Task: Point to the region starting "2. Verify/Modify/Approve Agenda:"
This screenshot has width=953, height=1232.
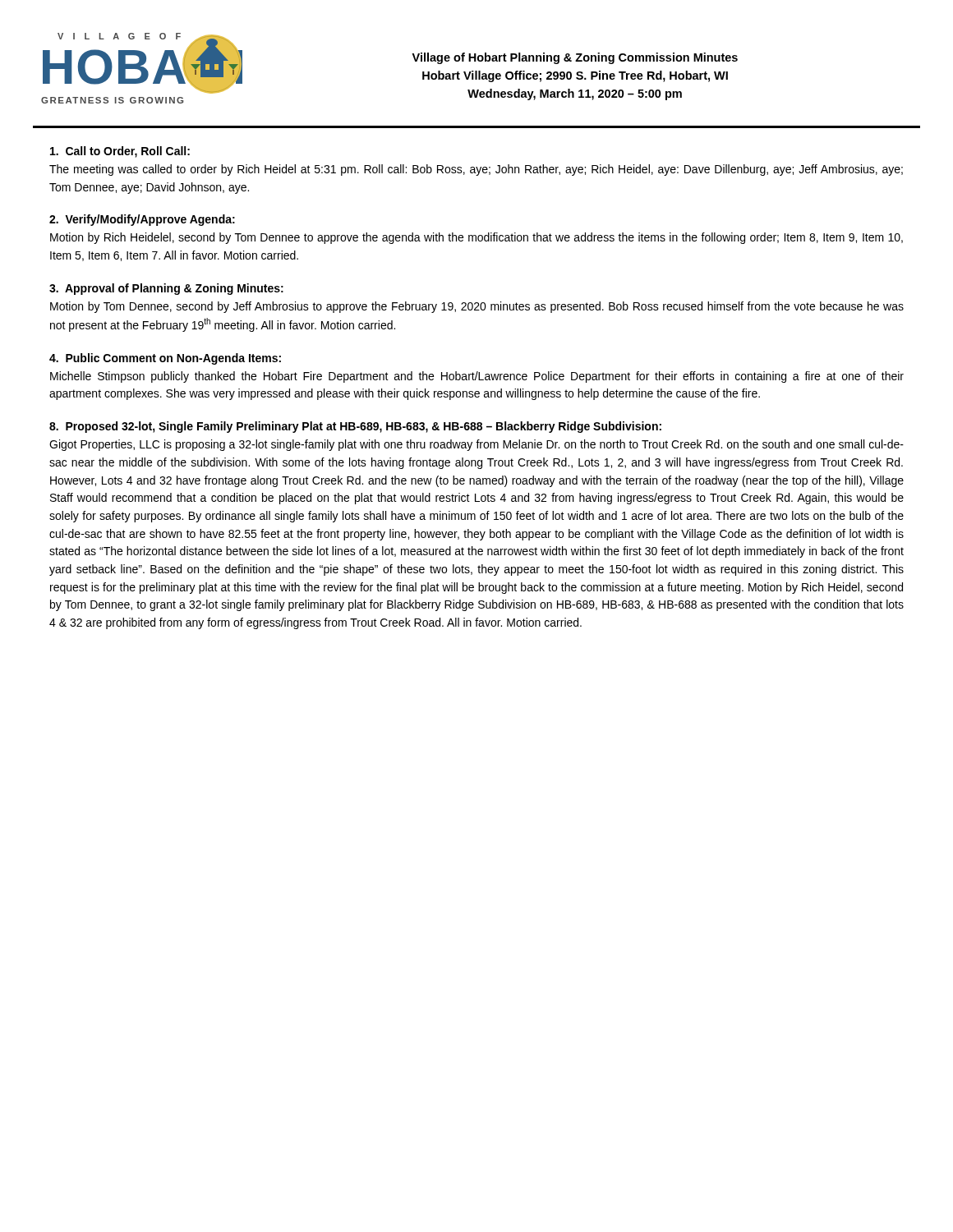Action: pyautogui.click(x=142, y=220)
